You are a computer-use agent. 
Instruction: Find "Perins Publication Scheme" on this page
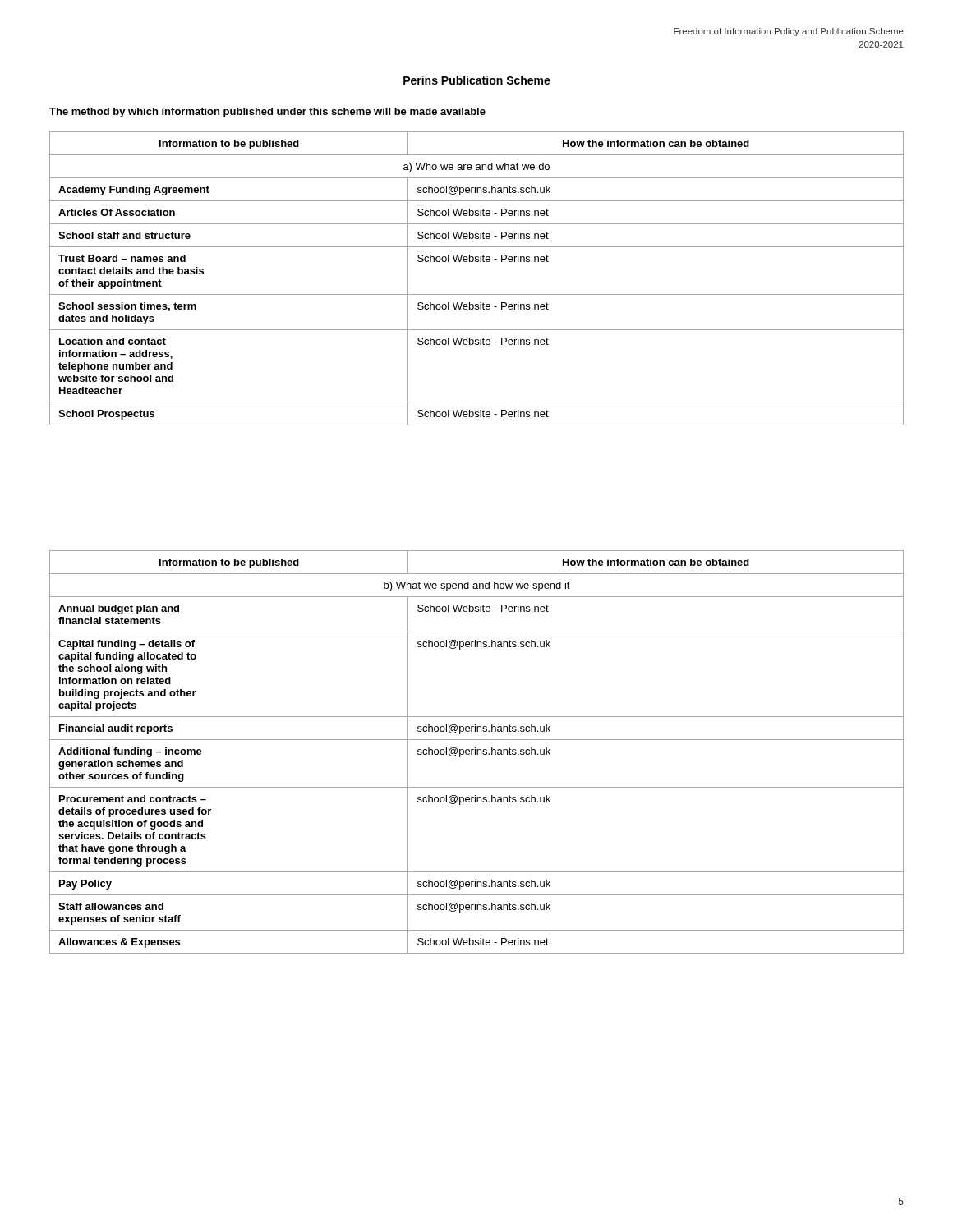[476, 81]
